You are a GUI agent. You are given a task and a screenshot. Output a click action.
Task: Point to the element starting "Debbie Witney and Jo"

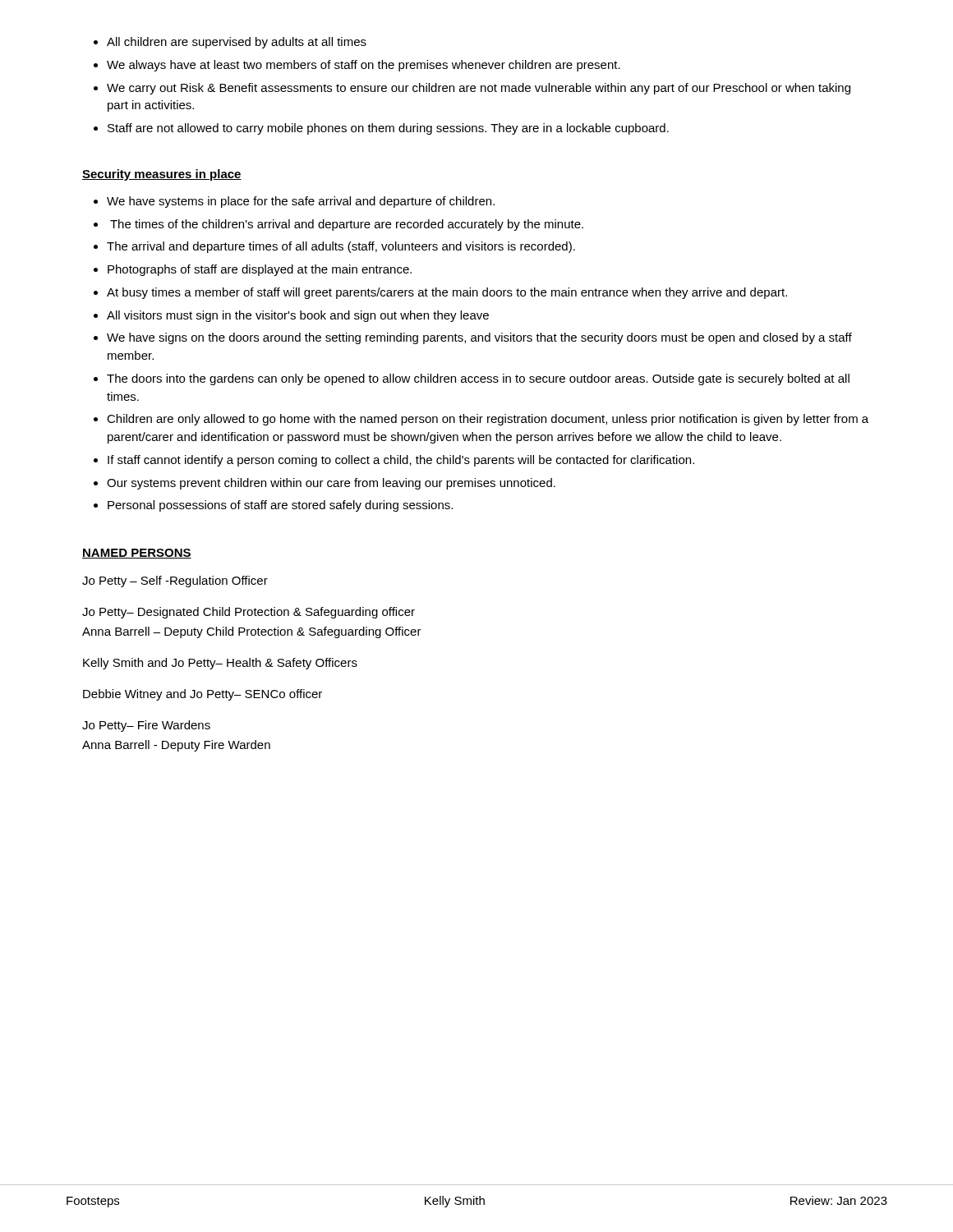coord(203,695)
